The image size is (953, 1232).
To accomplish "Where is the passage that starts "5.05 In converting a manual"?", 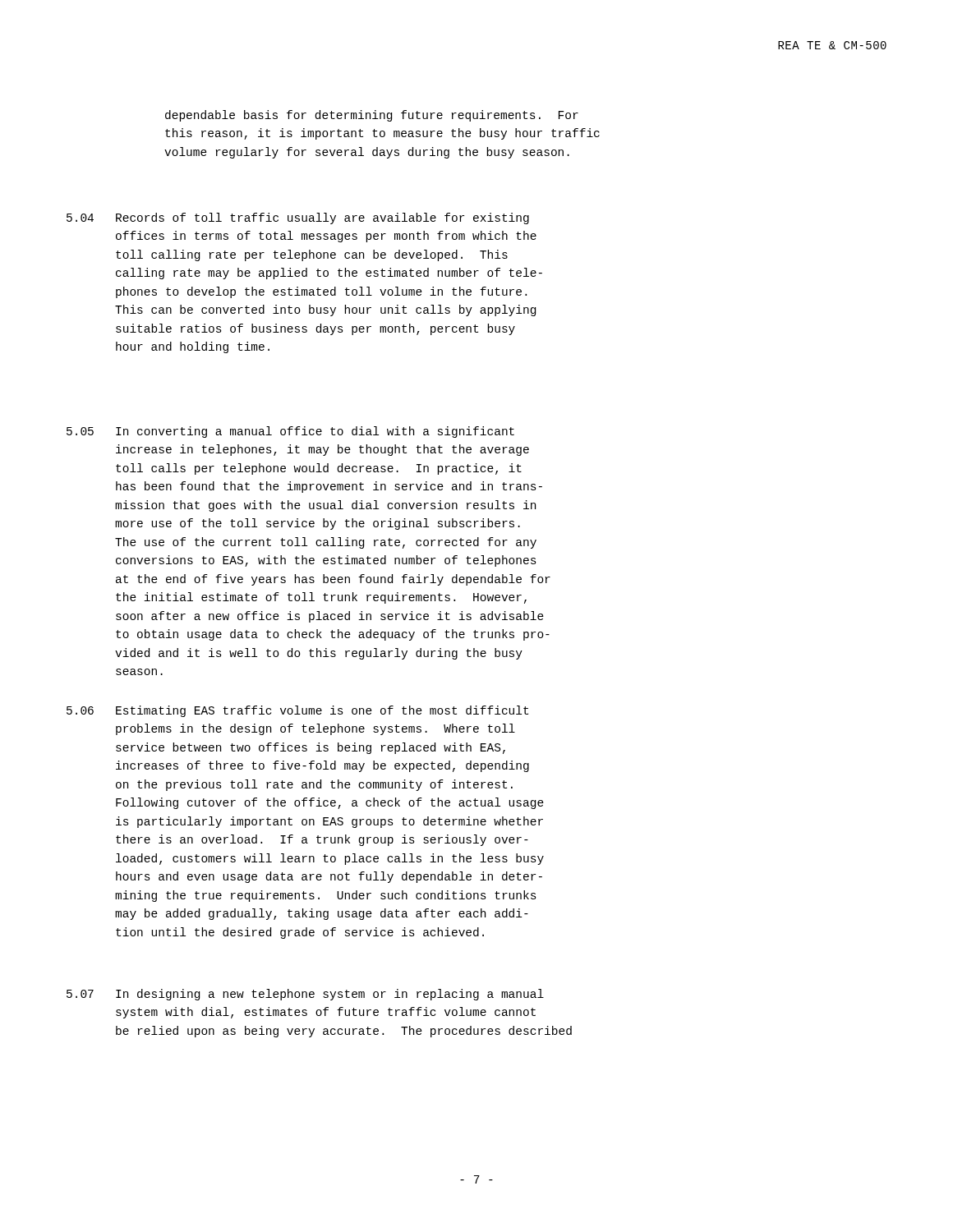I will pos(476,552).
